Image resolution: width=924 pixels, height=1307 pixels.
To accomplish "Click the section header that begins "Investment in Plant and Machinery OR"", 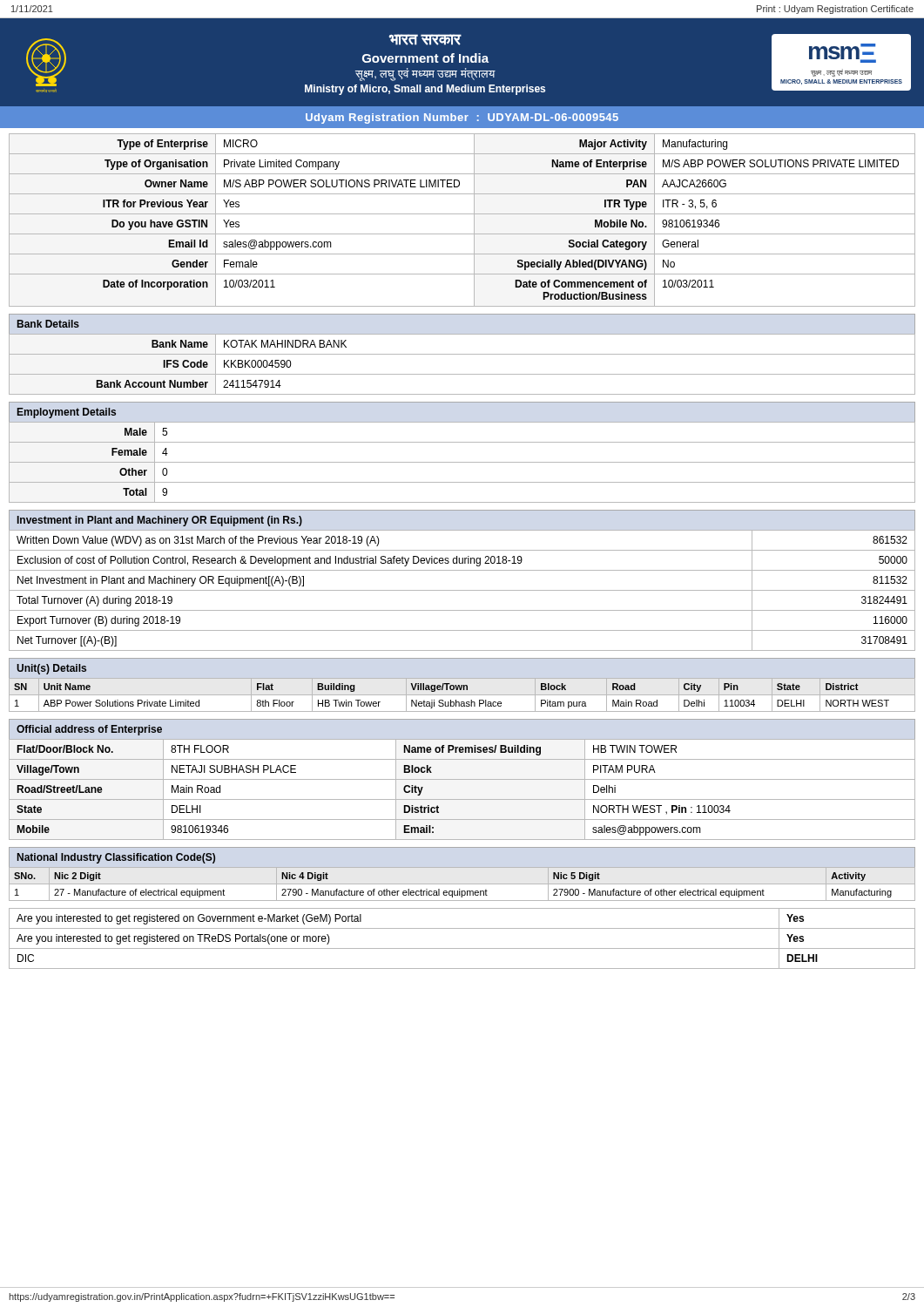I will 159,520.
